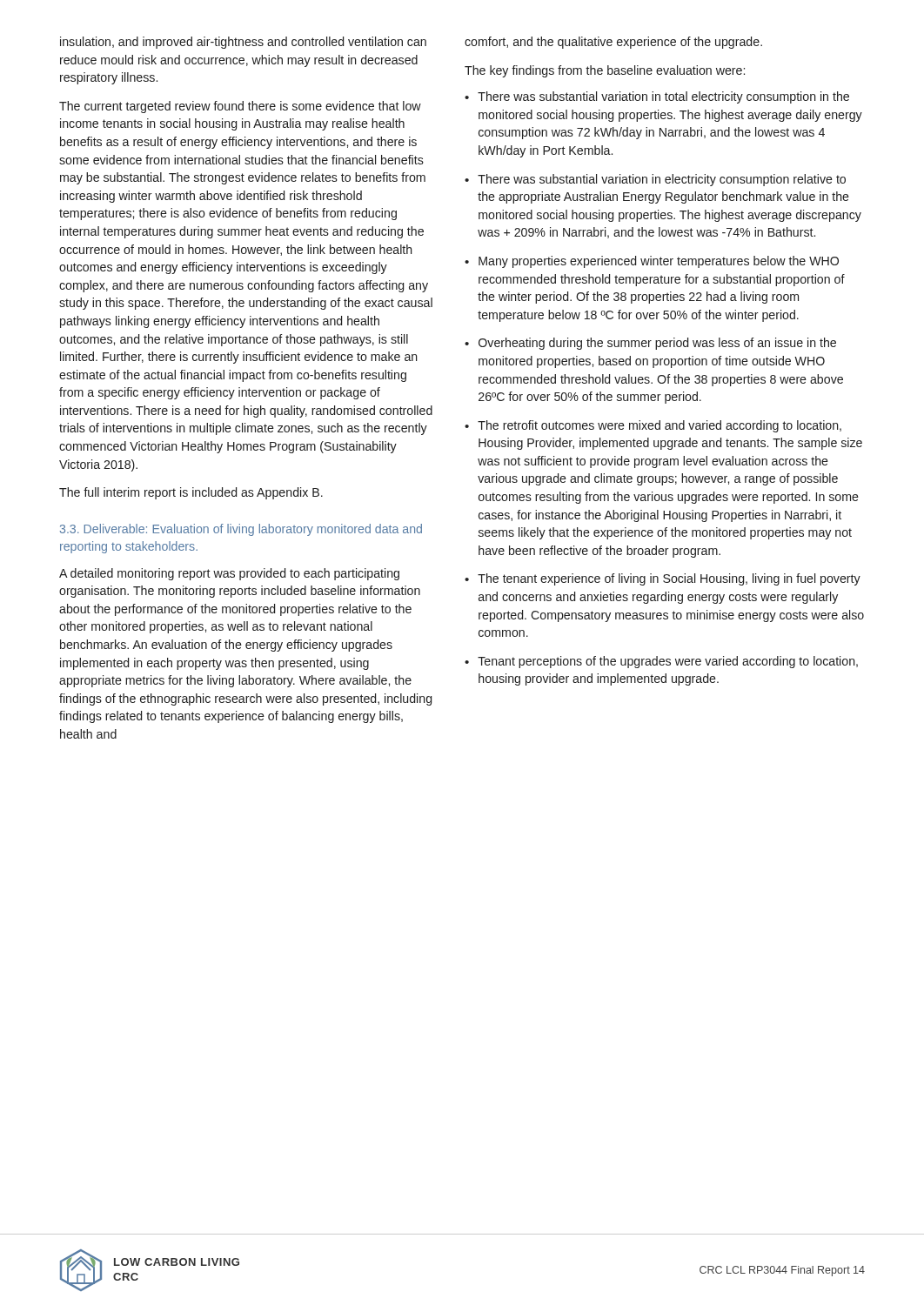Point to the element starting "Overheating during the summer period was"
Viewport: 924px width, 1305px height.
click(671, 370)
